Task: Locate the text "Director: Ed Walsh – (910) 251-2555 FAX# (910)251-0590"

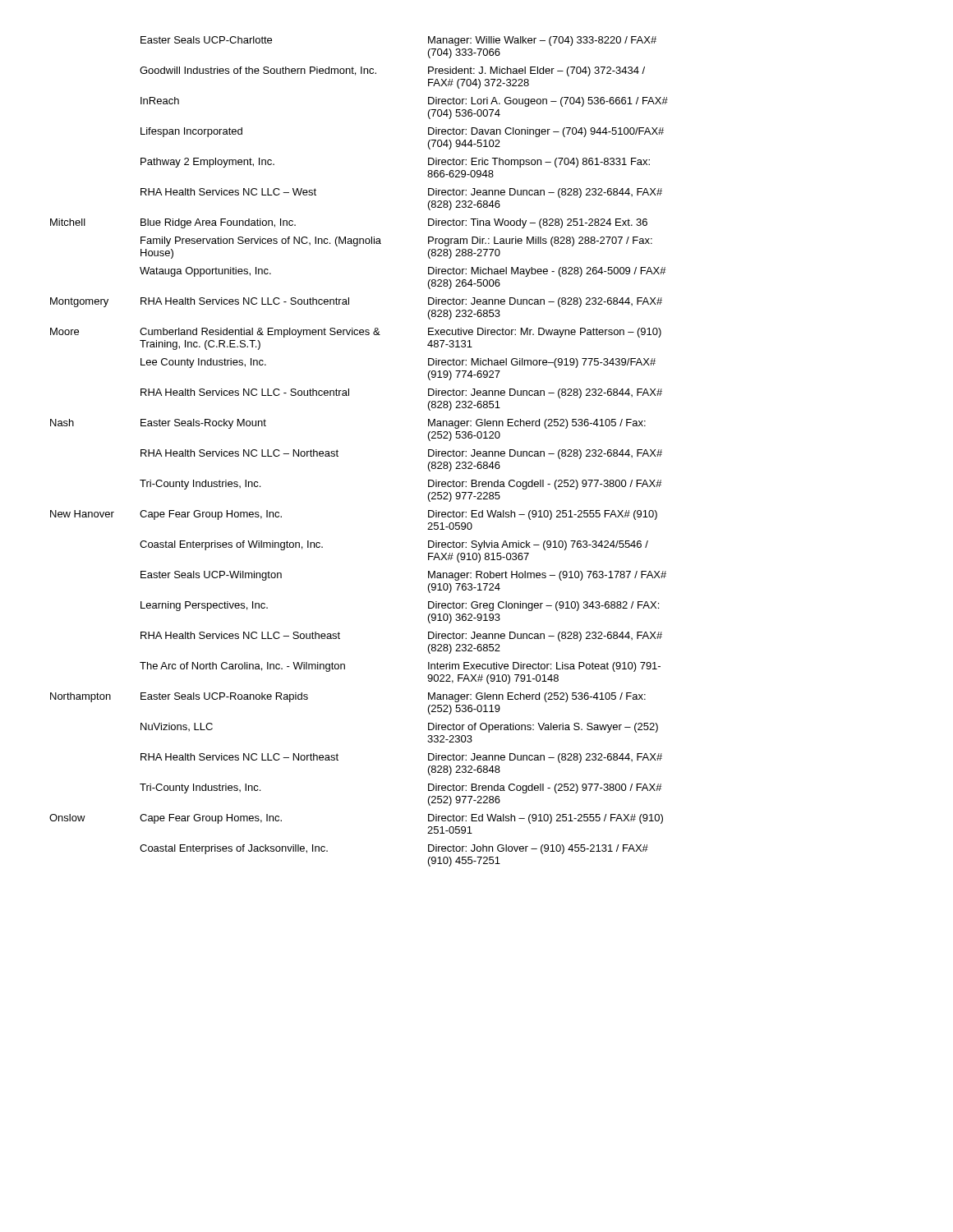Action: tap(542, 520)
